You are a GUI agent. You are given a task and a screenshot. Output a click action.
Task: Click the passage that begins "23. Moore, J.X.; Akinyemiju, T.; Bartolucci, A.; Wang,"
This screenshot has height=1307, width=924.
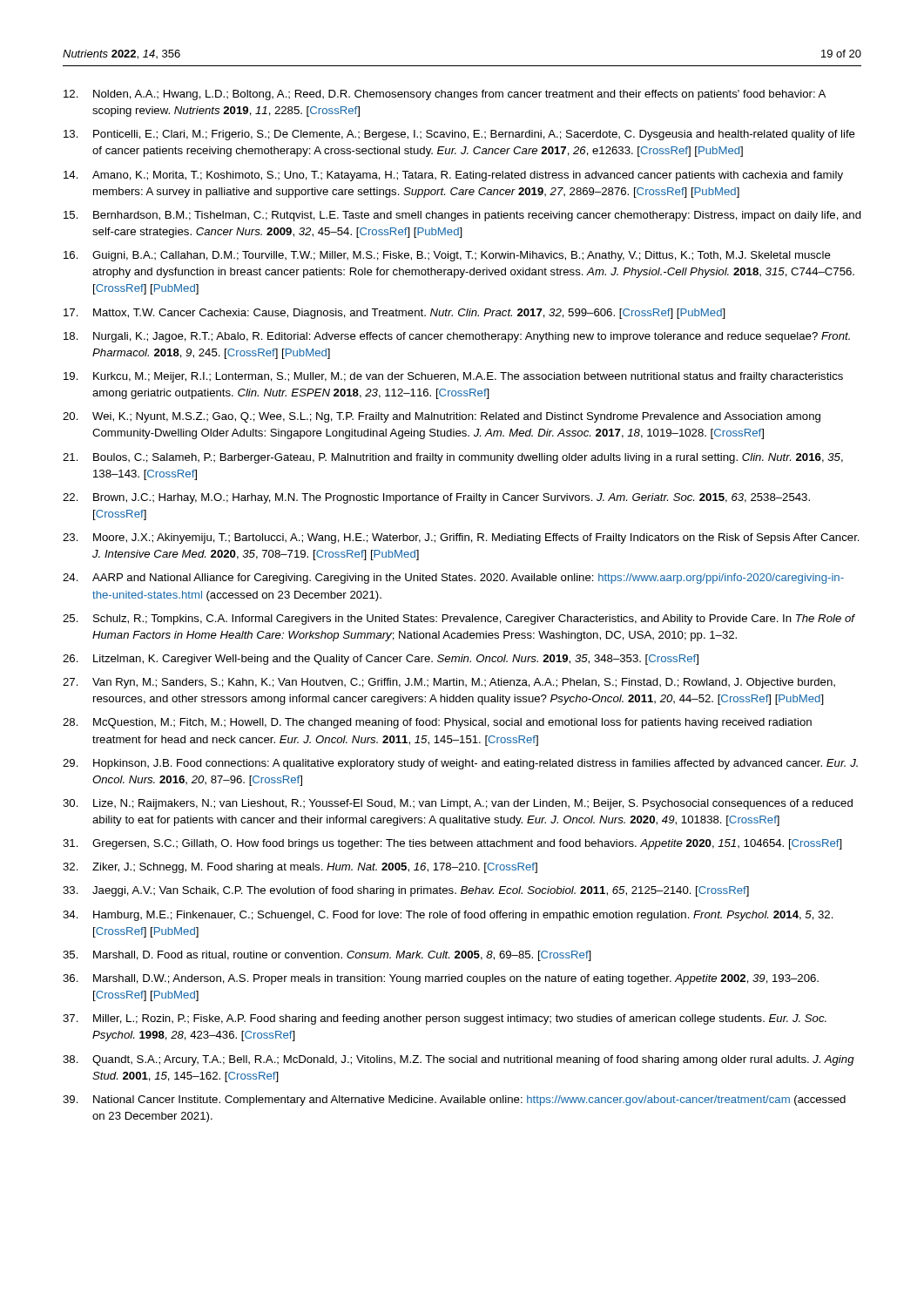coord(462,546)
